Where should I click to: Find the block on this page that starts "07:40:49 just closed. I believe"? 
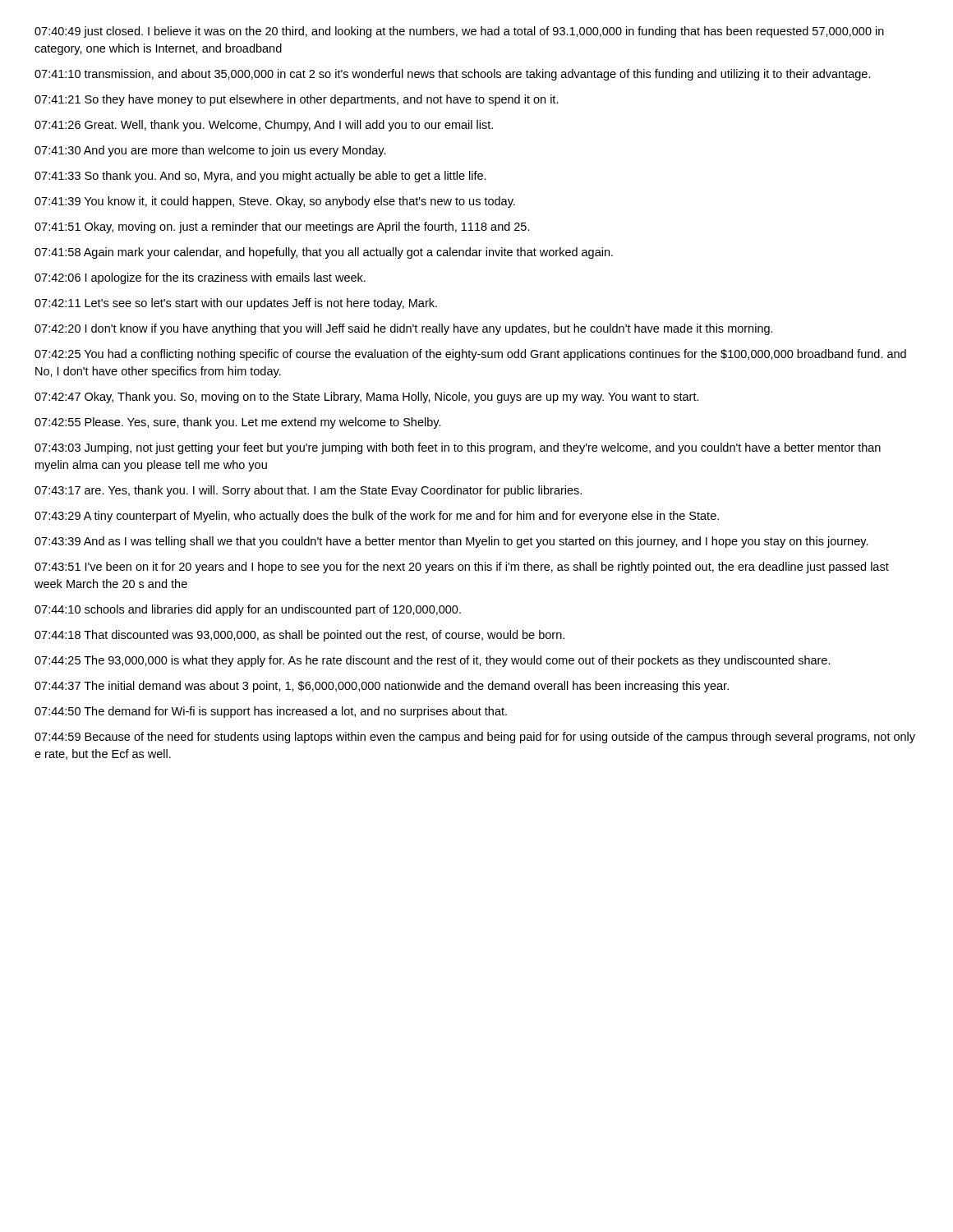click(x=459, y=40)
